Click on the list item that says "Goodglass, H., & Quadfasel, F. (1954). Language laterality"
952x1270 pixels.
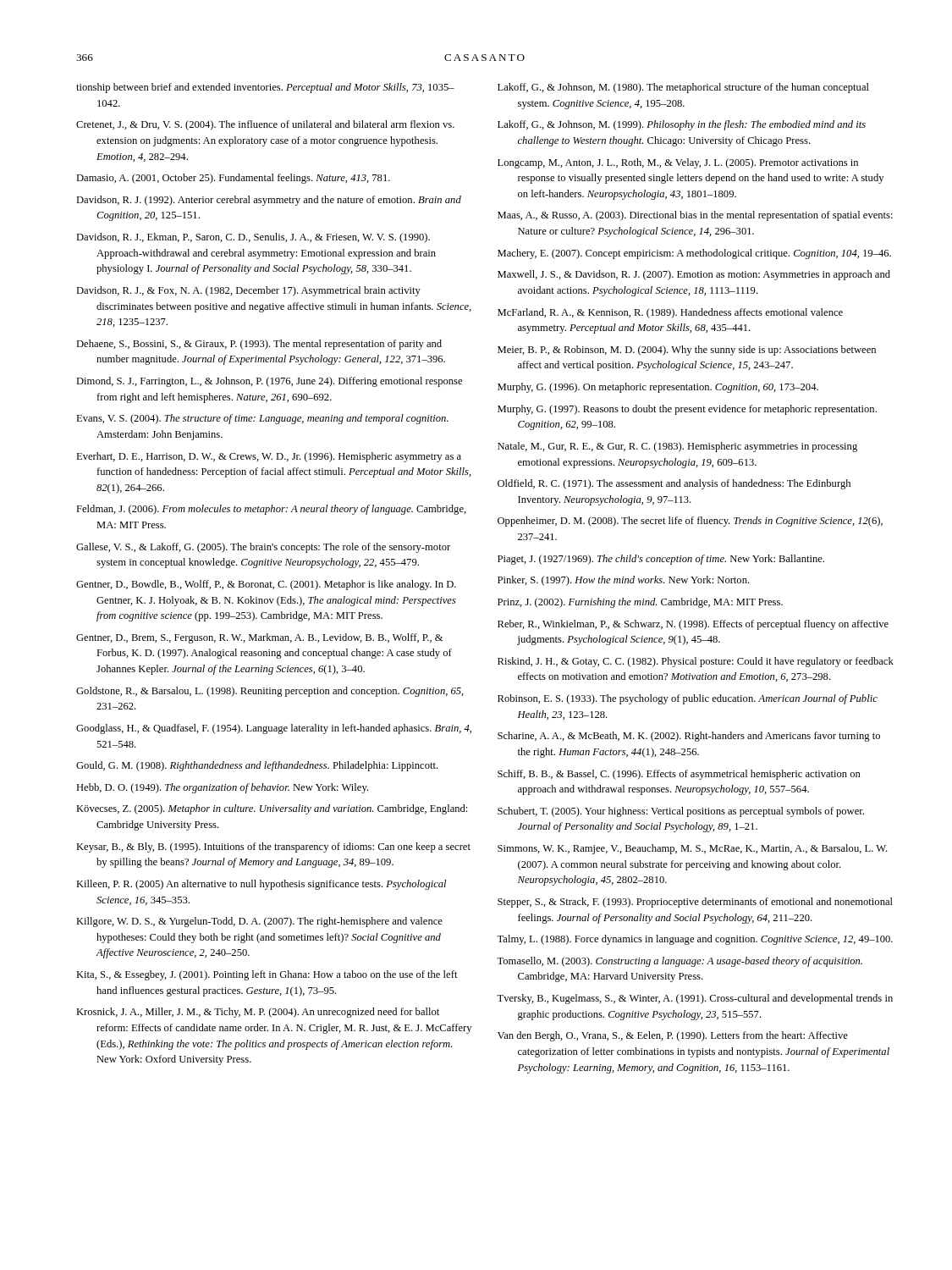click(x=274, y=736)
